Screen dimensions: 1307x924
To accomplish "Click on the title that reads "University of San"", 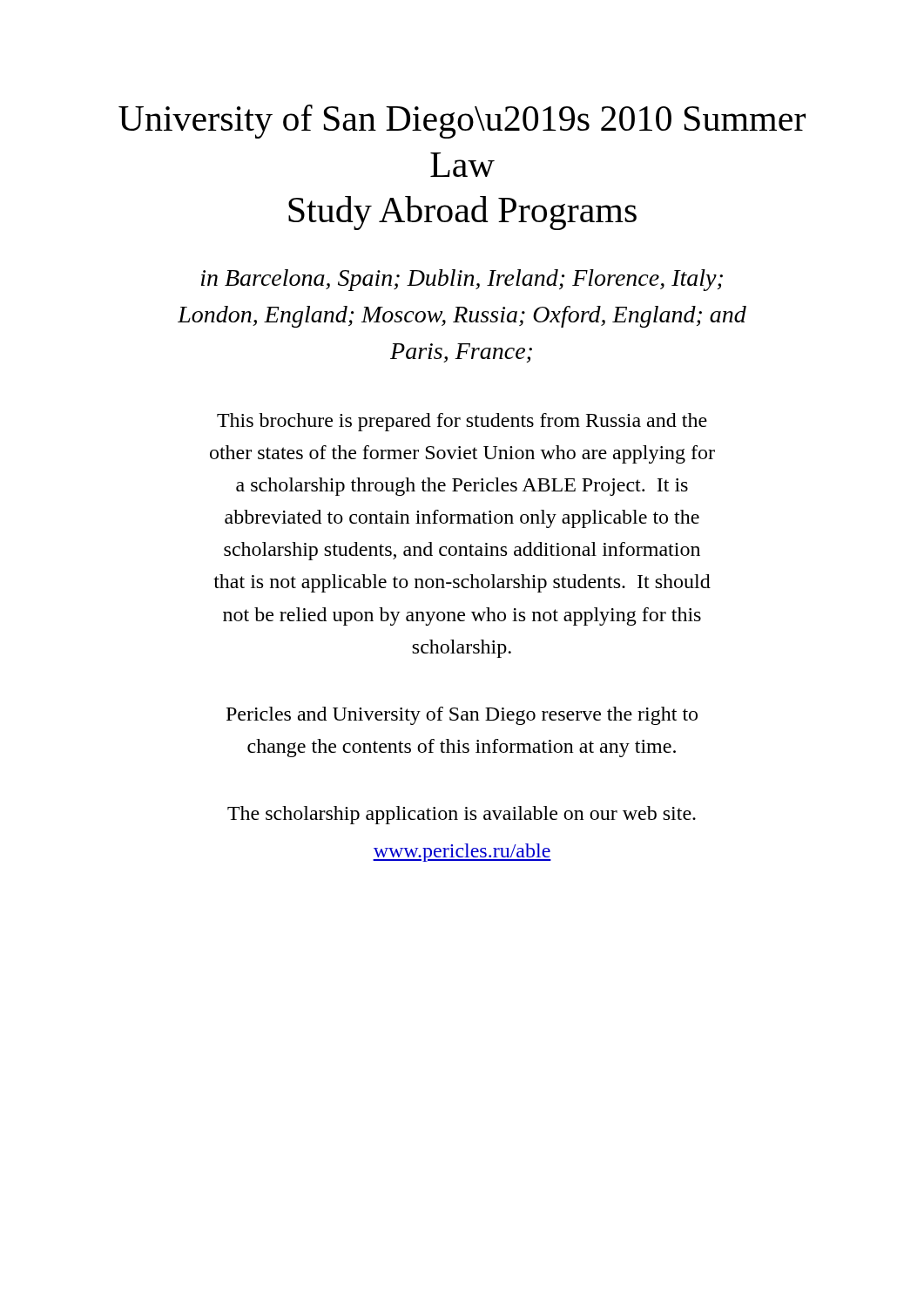I will click(x=462, y=164).
